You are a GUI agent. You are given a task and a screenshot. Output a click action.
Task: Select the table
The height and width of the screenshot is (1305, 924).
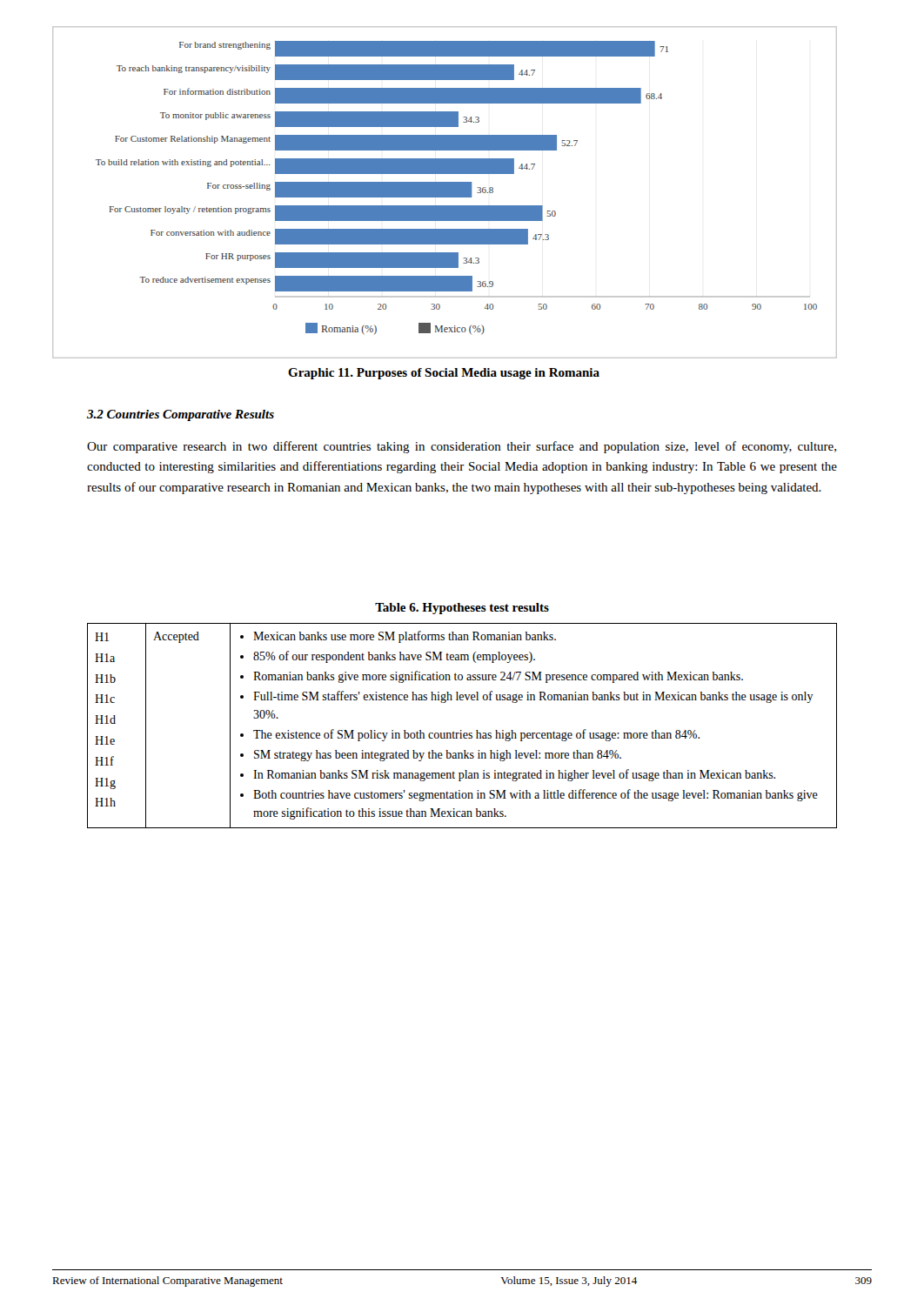pyautogui.click(x=462, y=726)
